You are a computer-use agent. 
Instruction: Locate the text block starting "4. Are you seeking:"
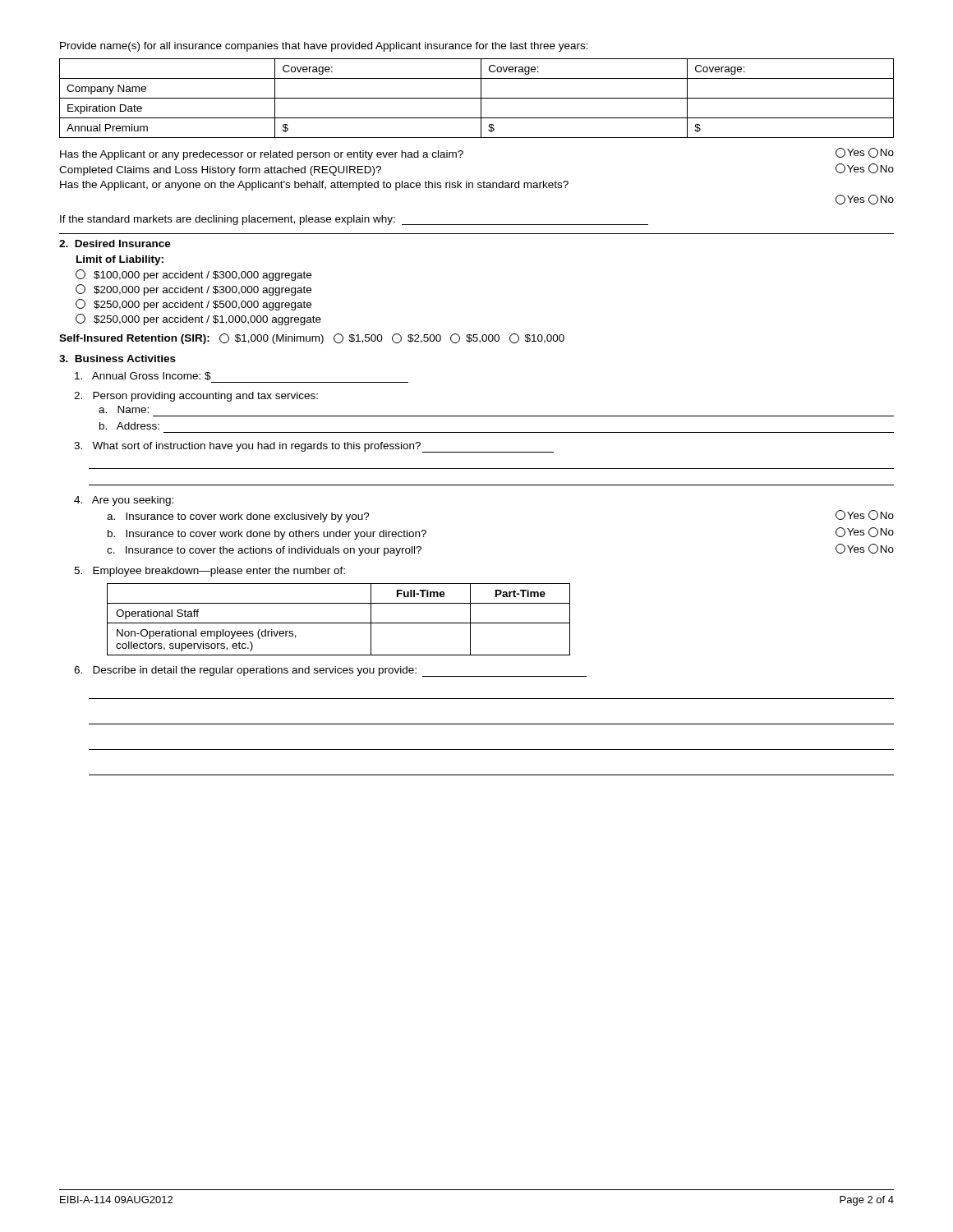(124, 499)
